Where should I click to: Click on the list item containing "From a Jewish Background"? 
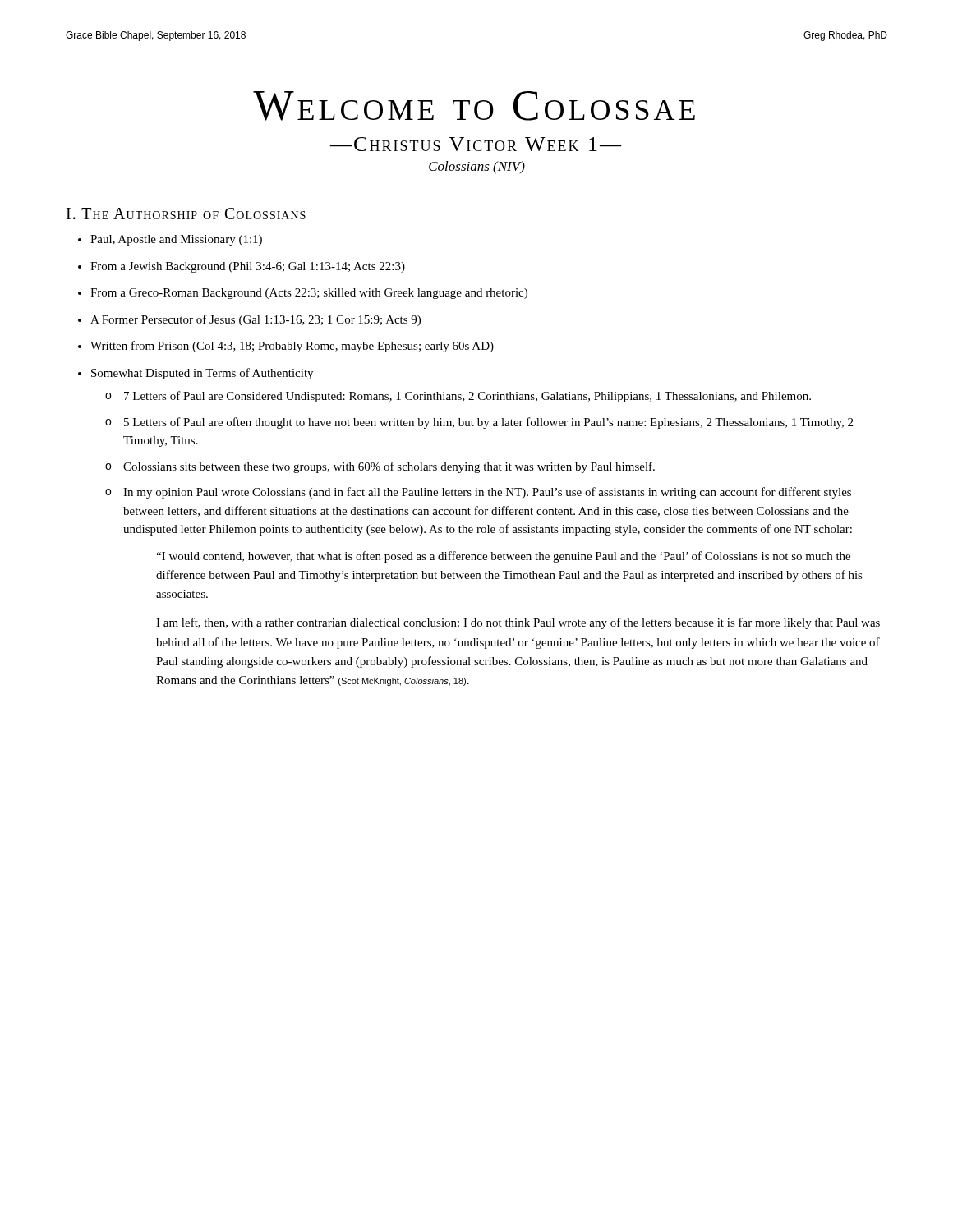point(248,266)
